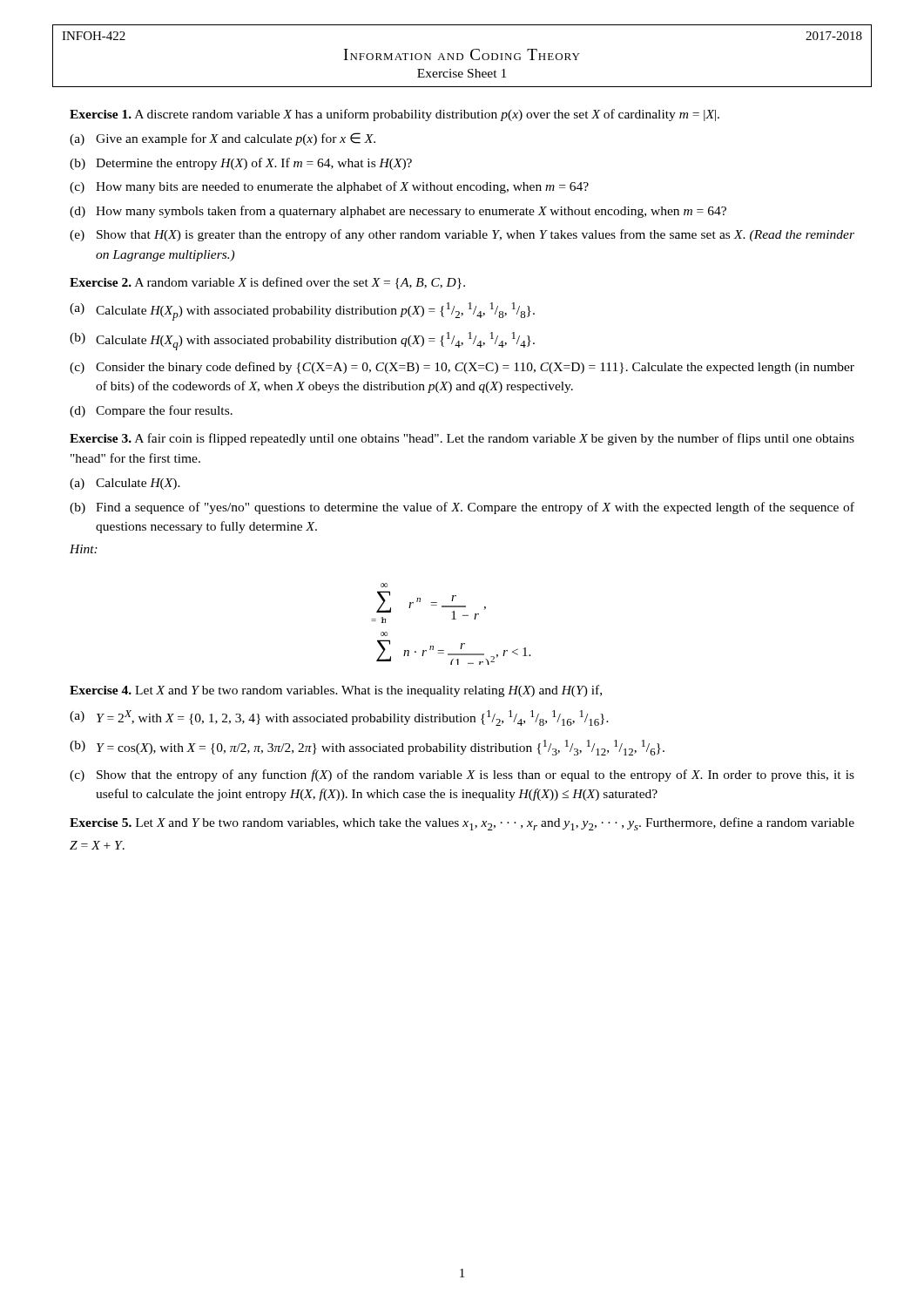Viewport: 924px width, 1307px height.
Task: Select the region starting "Exercise 4. Let X and Y"
Action: (336, 690)
